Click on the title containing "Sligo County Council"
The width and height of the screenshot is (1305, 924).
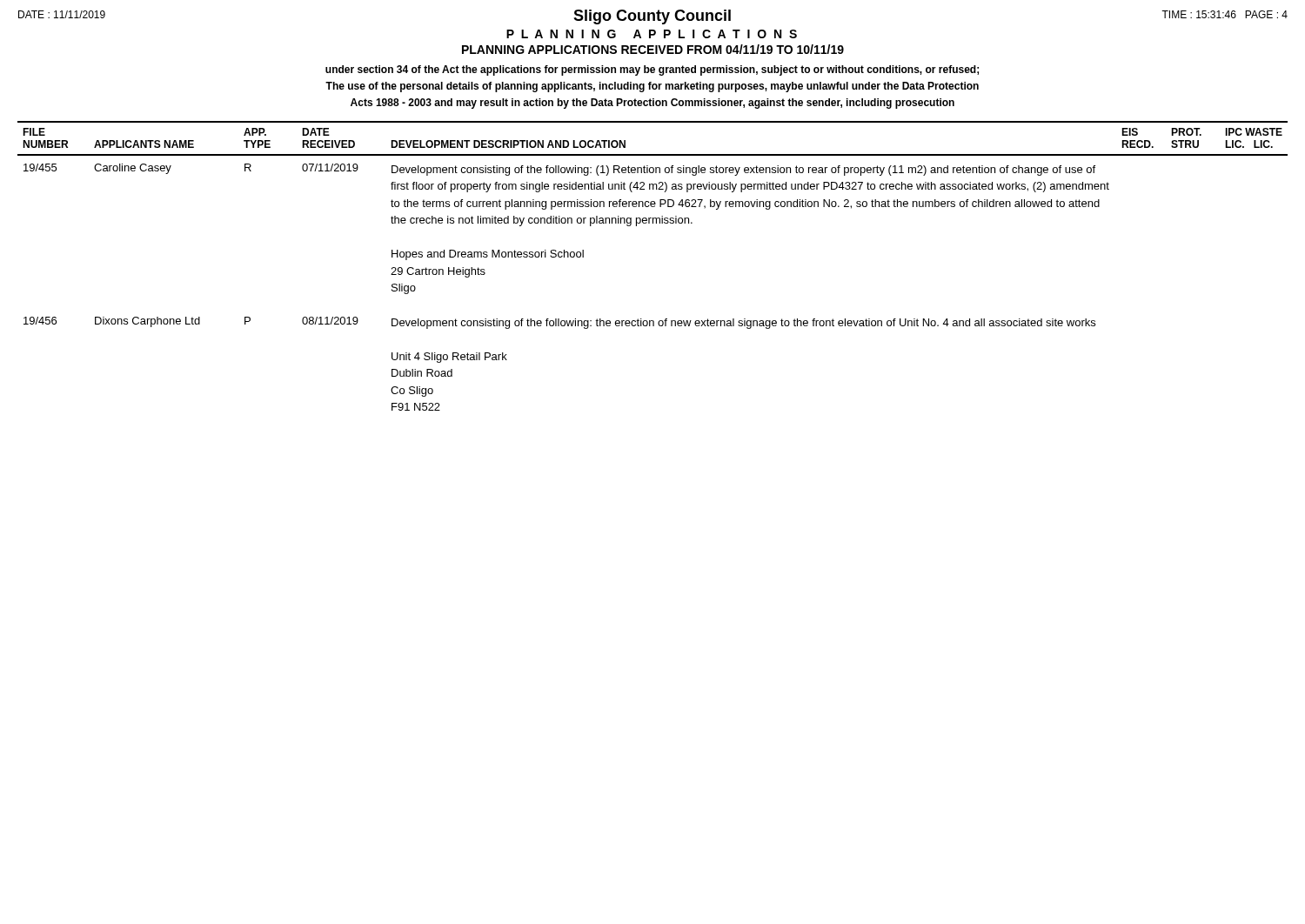click(652, 16)
